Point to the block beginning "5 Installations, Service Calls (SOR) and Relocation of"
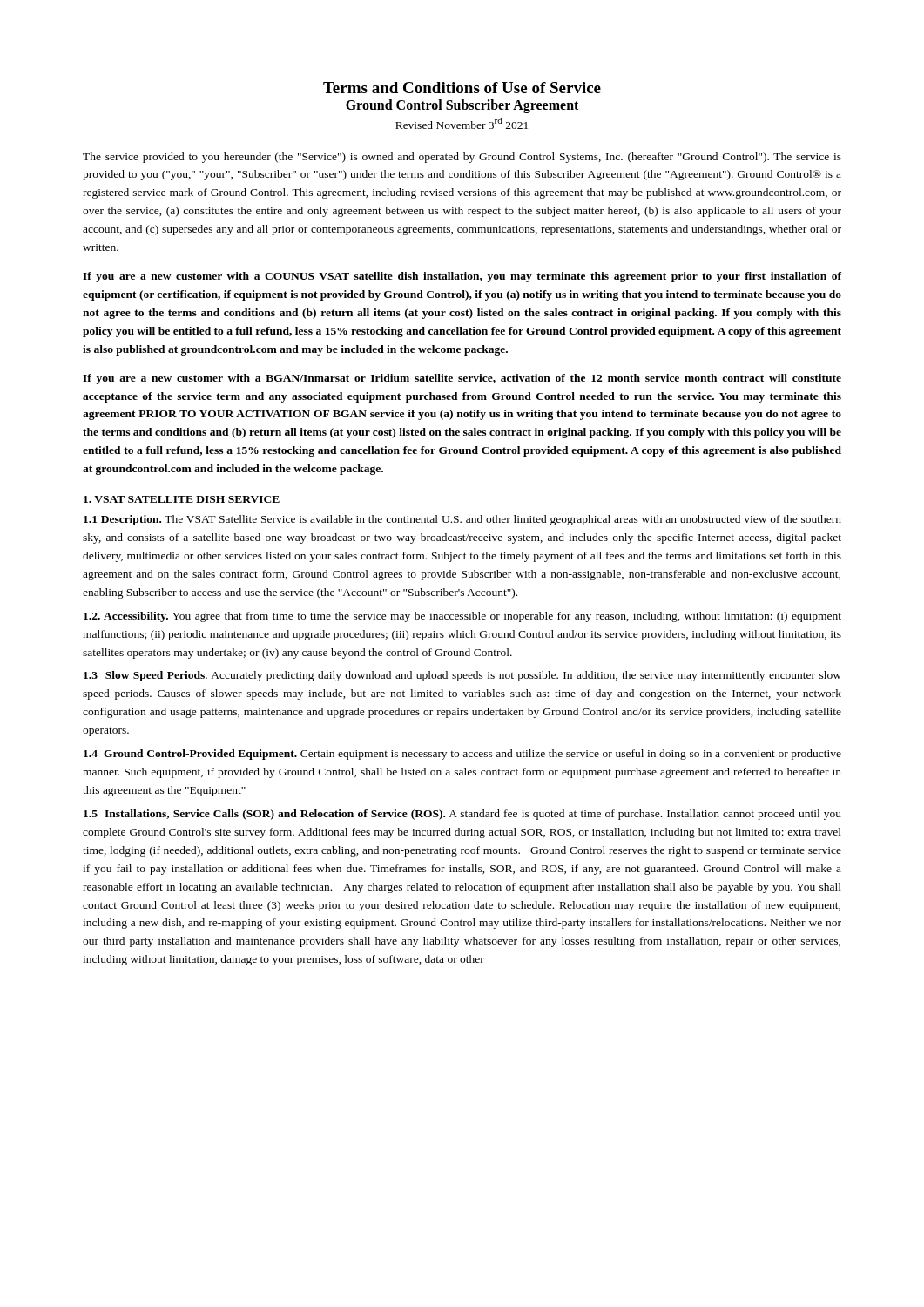 point(462,886)
